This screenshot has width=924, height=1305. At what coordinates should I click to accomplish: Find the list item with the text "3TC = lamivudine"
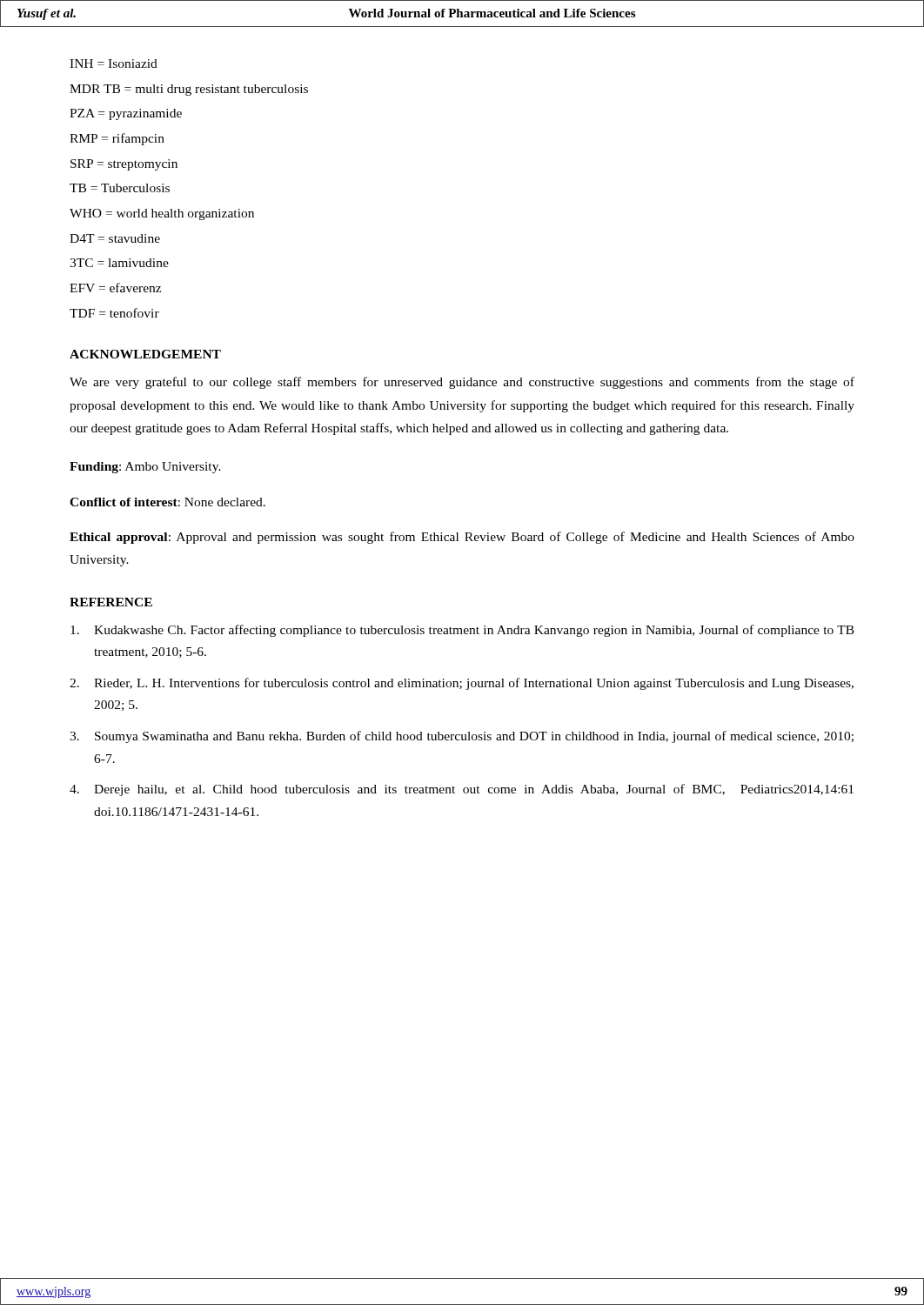pos(119,263)
